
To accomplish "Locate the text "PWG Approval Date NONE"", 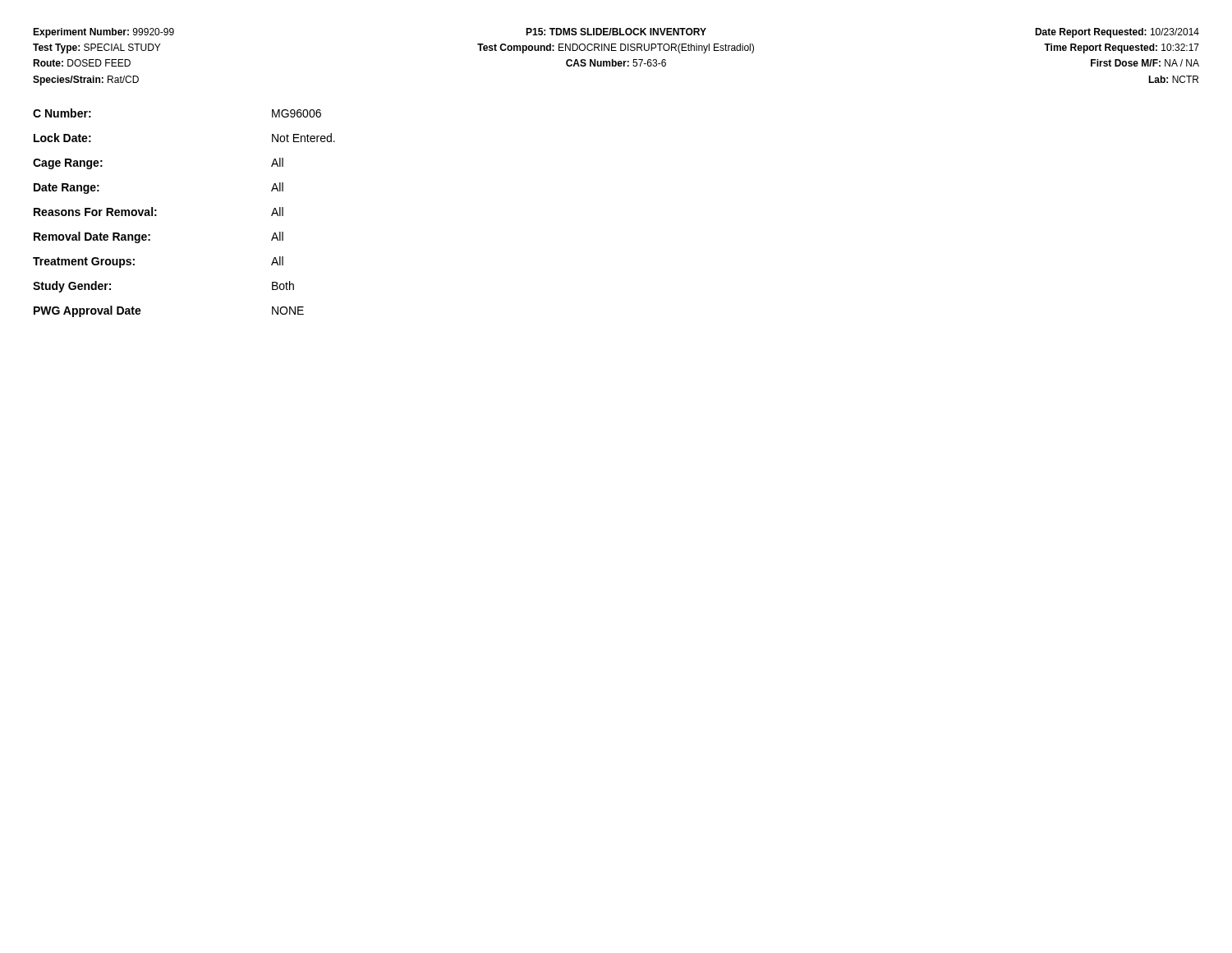I will coord(81,311).
